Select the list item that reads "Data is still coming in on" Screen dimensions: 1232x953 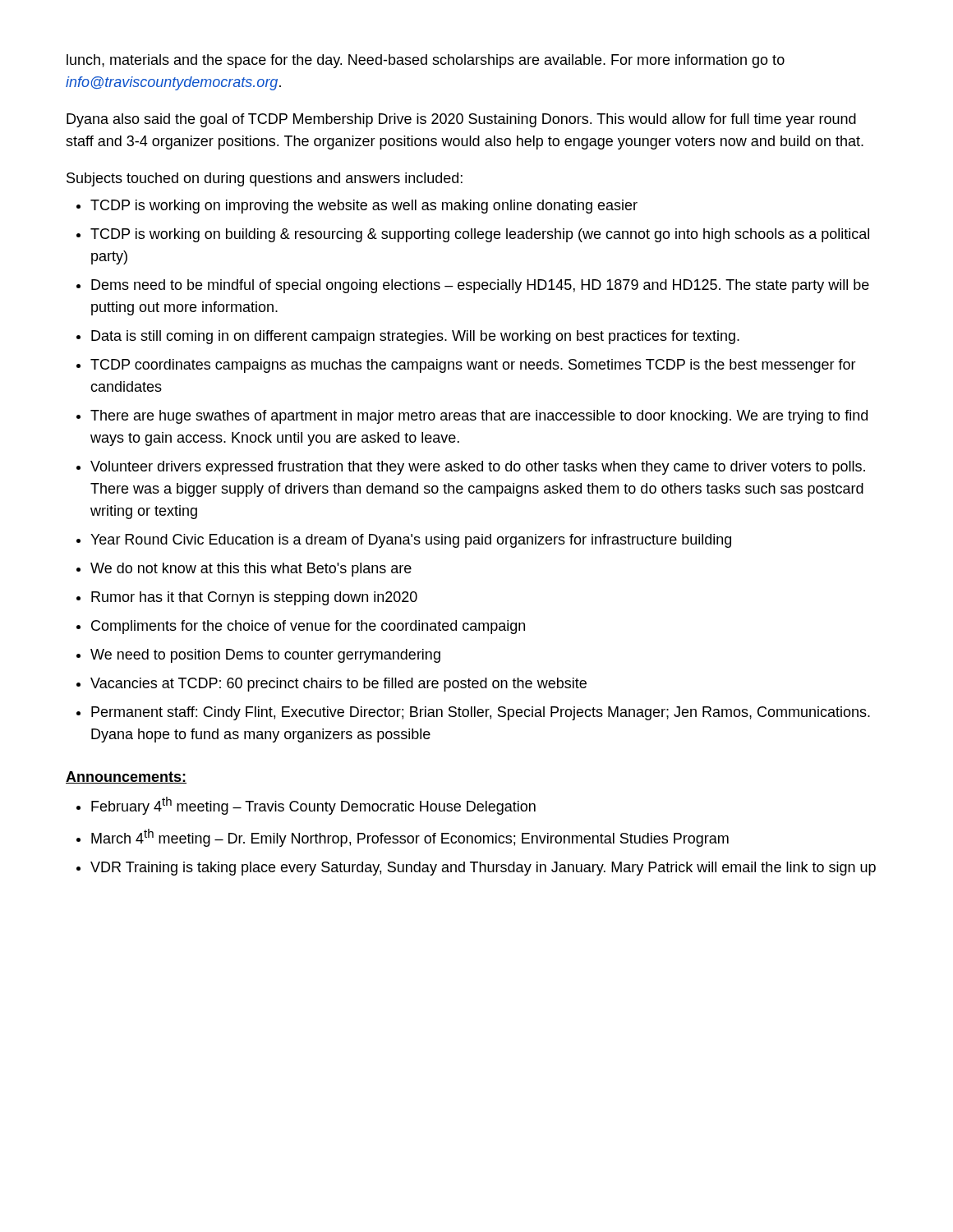[x=415, y=336]
